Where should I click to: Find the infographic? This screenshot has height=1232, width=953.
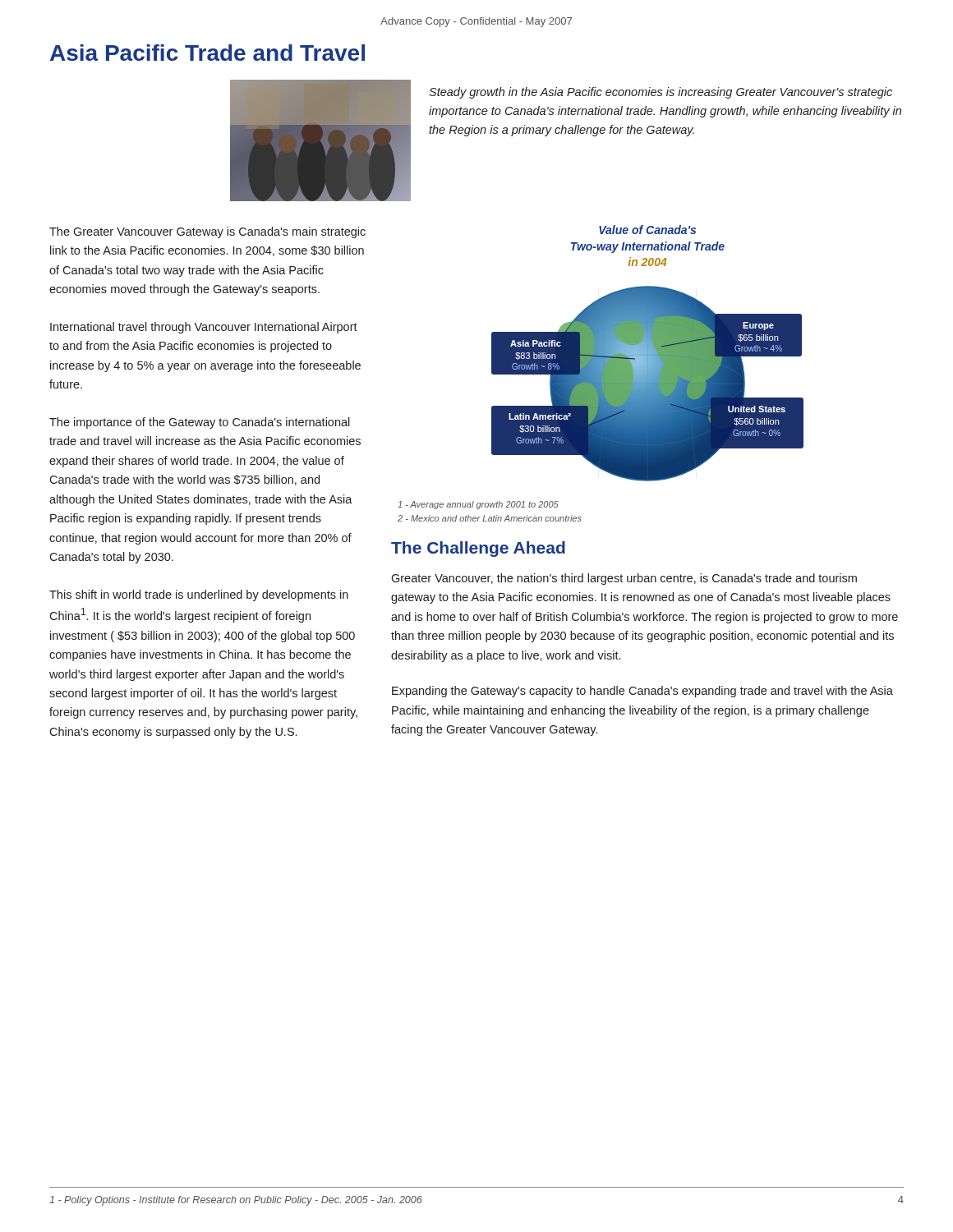(x=647, y=358)
